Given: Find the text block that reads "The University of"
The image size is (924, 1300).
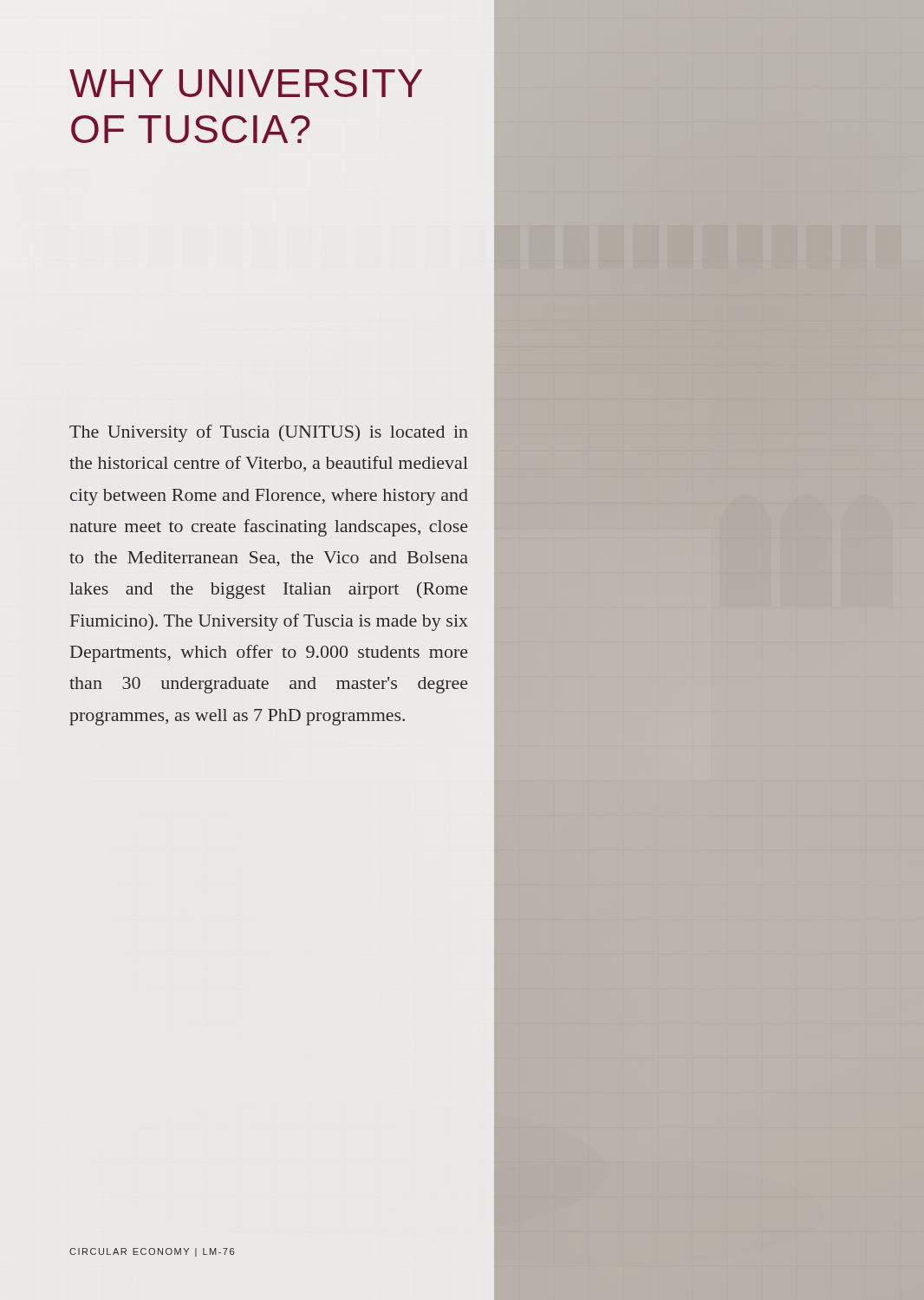Looking at the screenshot, I should tap(269, 573).
